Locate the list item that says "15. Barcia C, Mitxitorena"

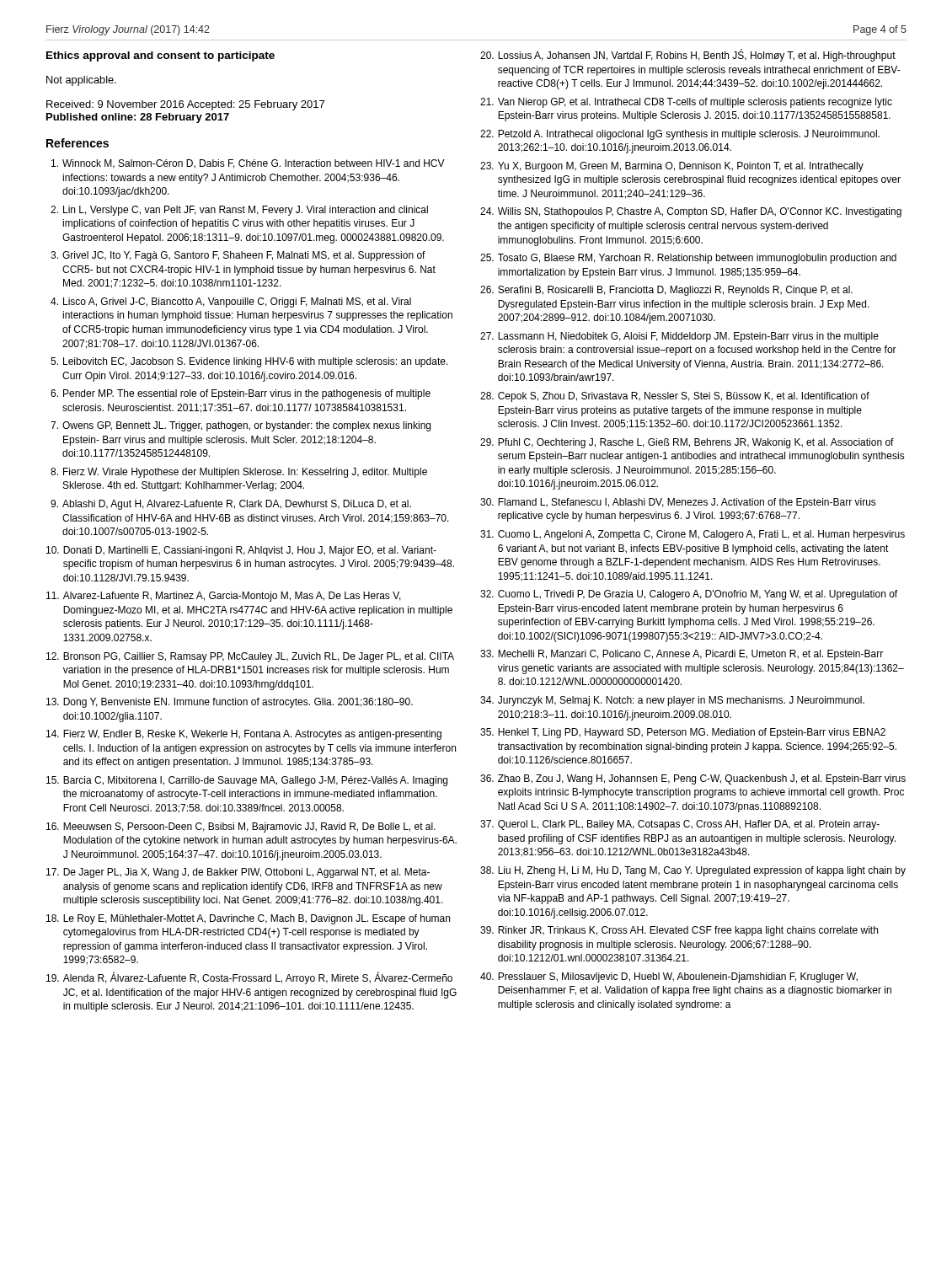tap(252, 794)
